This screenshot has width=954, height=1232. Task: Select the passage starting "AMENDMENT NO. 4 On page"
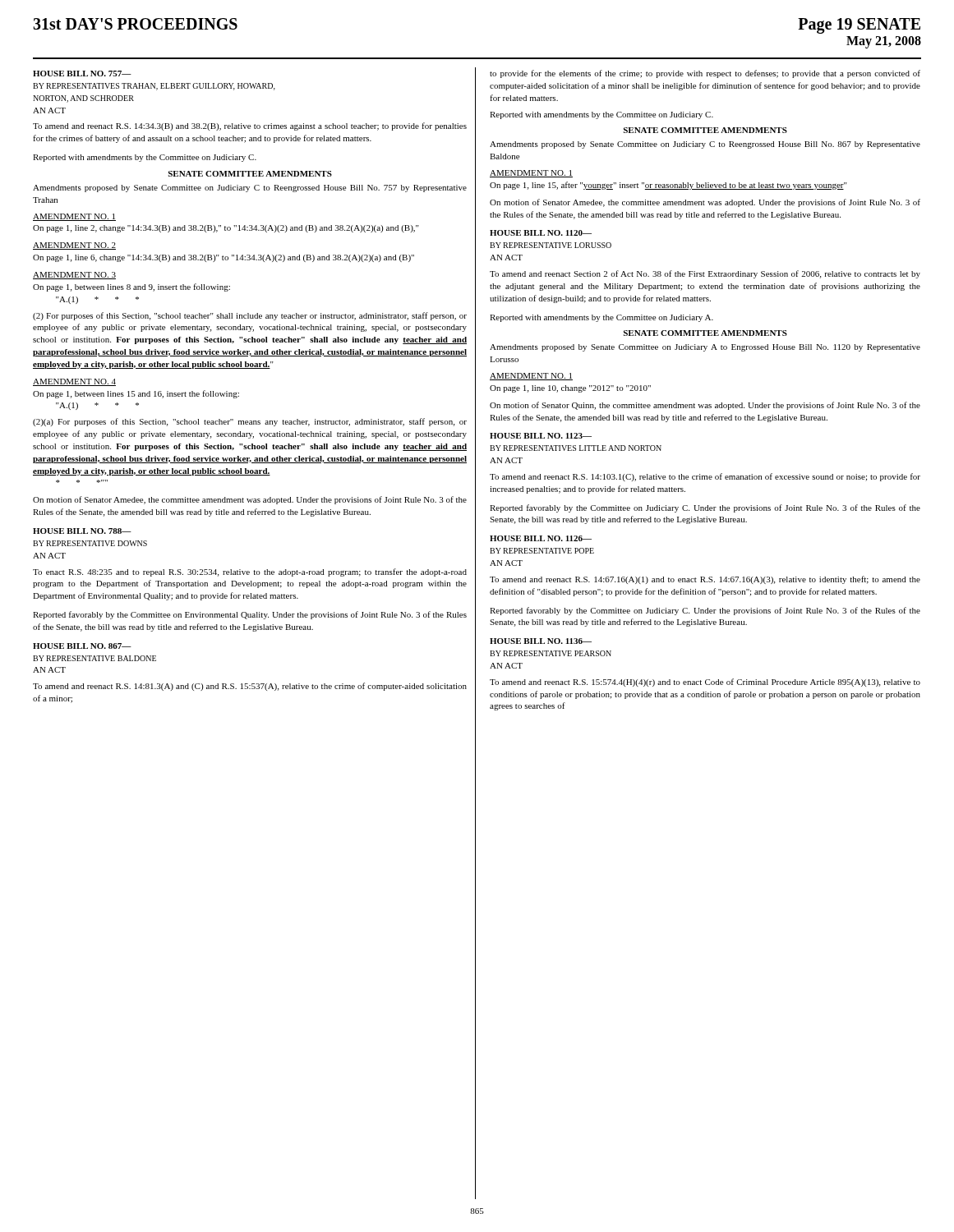(250, 432)
